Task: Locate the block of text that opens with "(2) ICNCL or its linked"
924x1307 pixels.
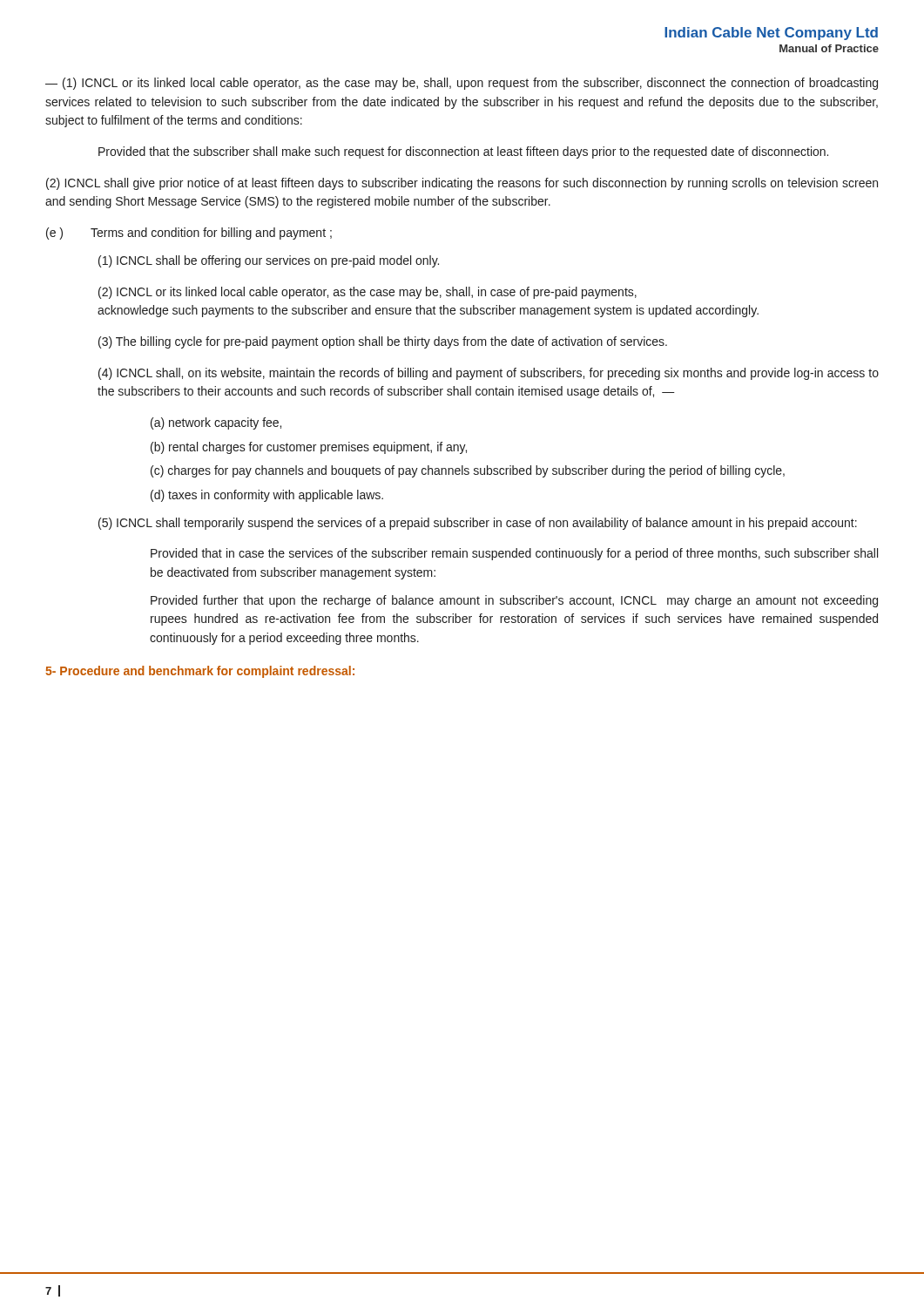Action: point(429,301)
